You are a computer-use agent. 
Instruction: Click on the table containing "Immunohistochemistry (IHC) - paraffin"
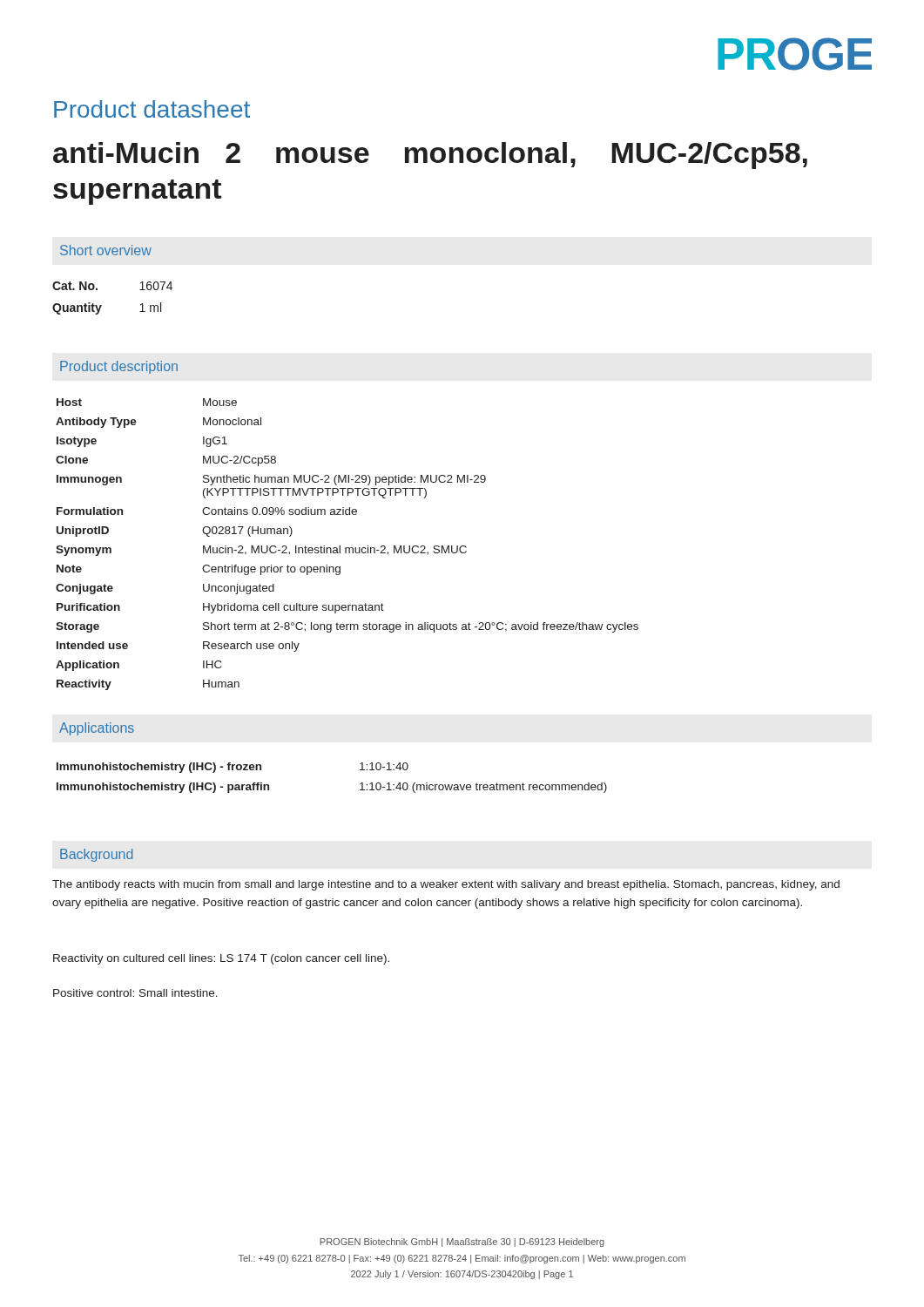coord(462,776)
